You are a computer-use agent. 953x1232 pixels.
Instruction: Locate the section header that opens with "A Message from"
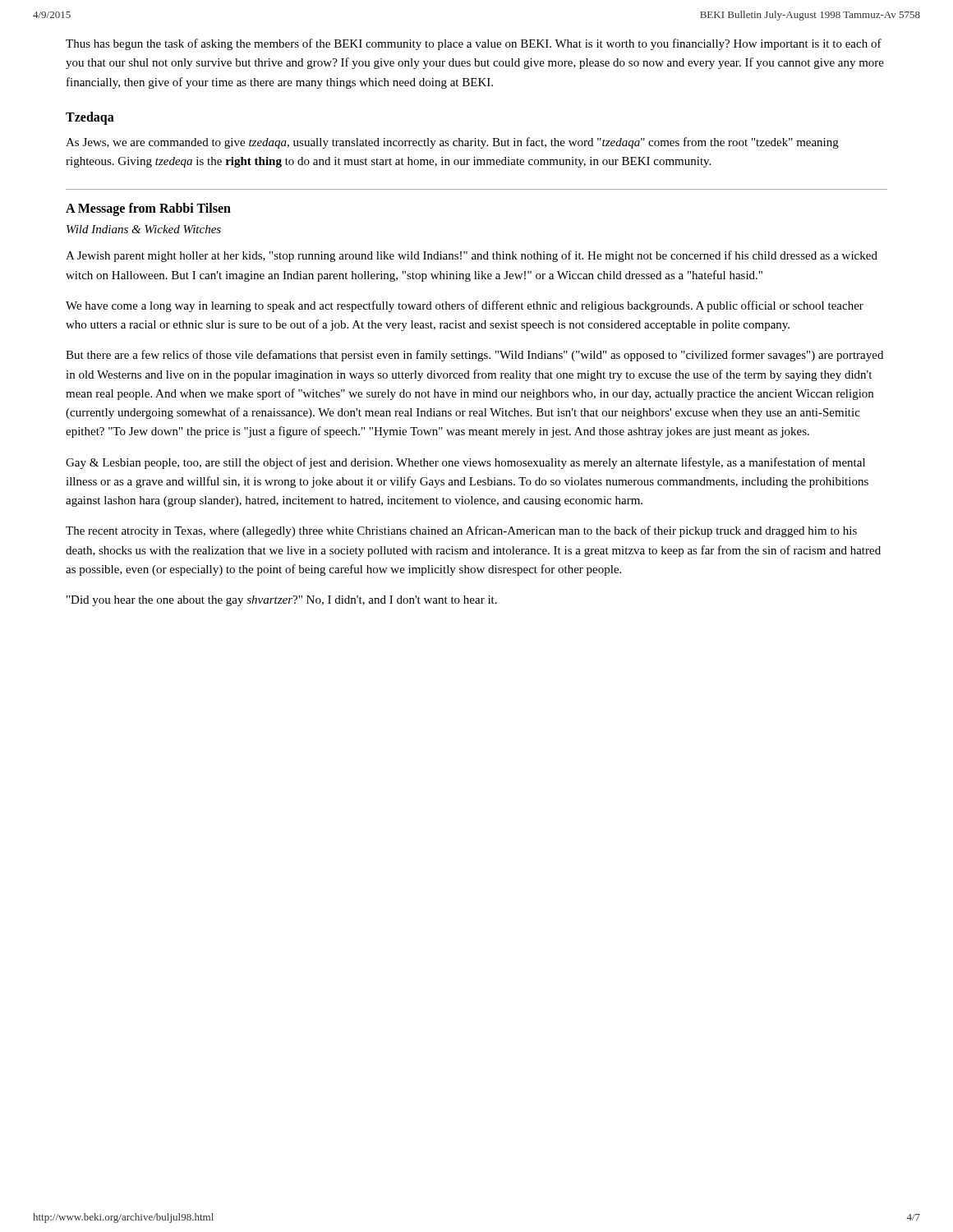(148, 208)
